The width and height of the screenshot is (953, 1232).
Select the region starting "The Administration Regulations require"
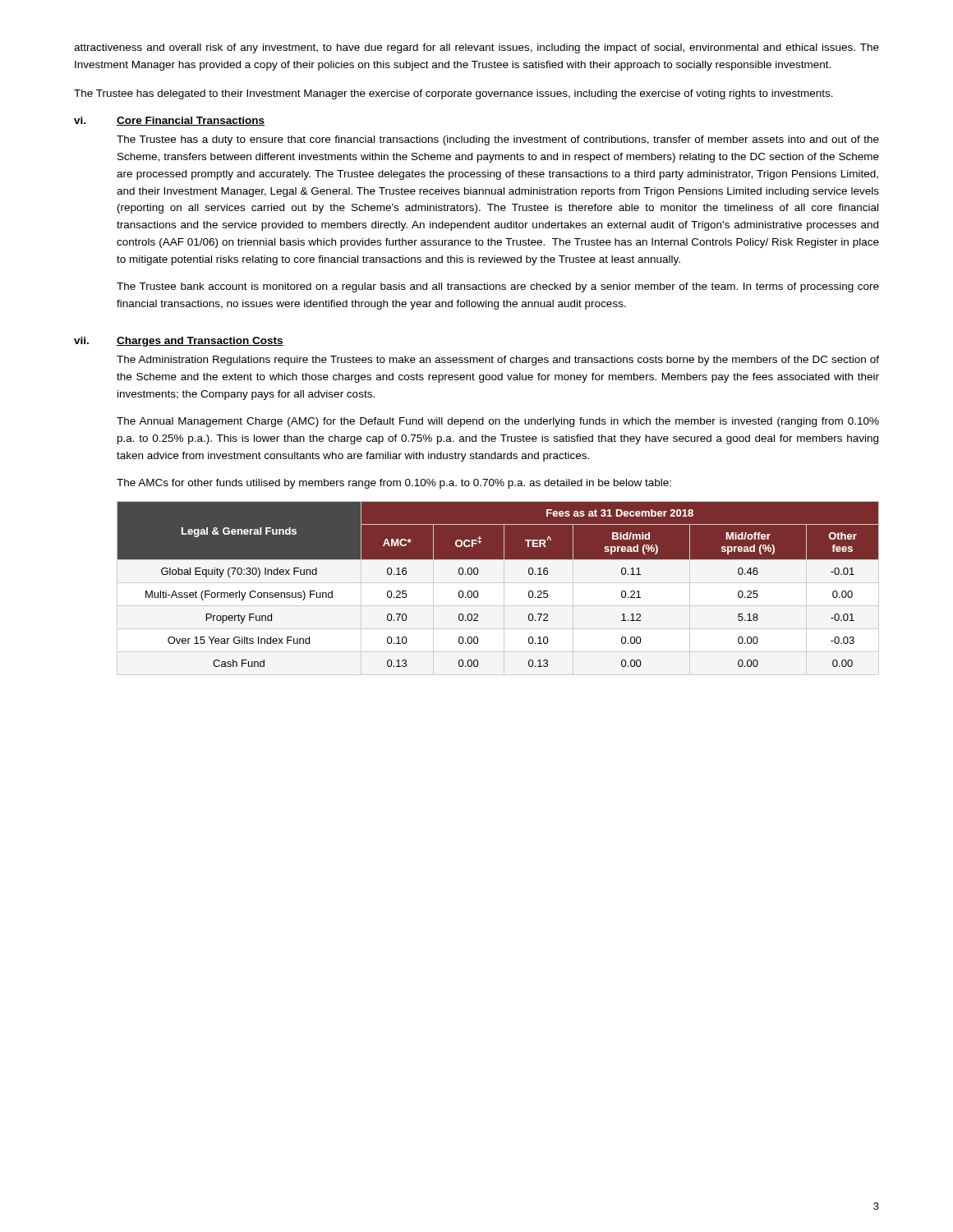coord(498,377)
